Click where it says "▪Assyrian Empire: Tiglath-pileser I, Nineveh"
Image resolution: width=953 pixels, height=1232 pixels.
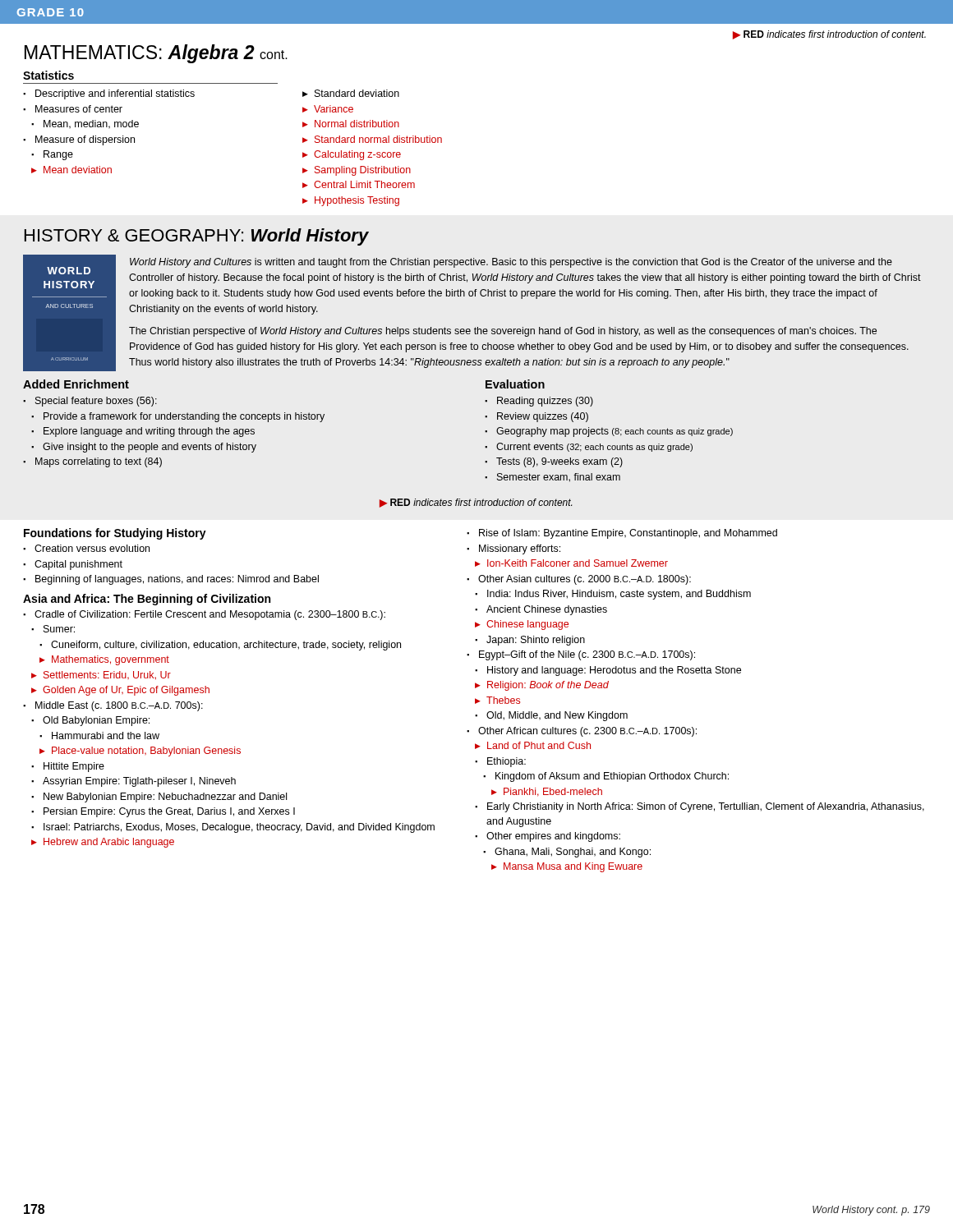[134, 781]
